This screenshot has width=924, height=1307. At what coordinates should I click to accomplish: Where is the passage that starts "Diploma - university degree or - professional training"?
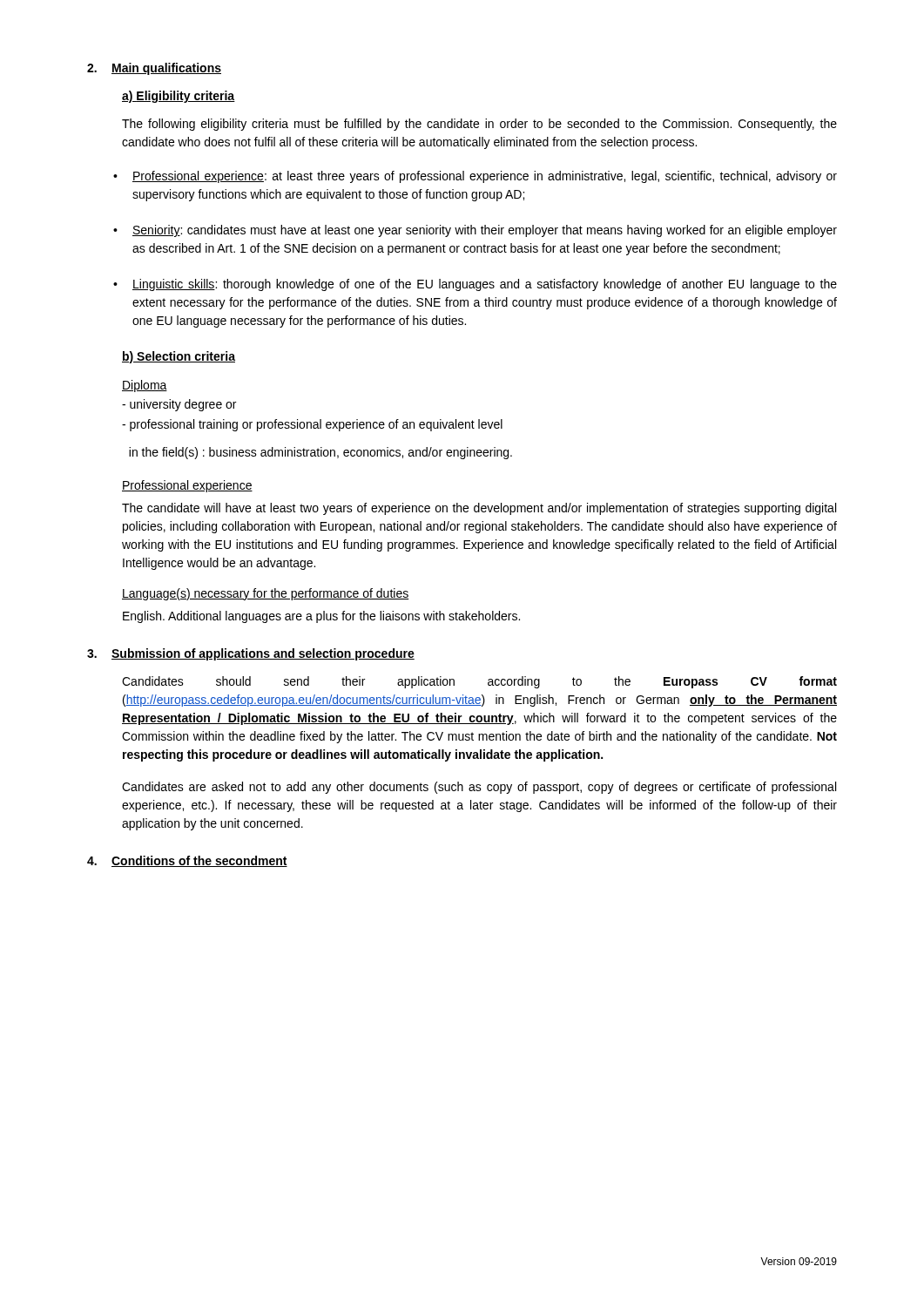(x=145, y=386)
